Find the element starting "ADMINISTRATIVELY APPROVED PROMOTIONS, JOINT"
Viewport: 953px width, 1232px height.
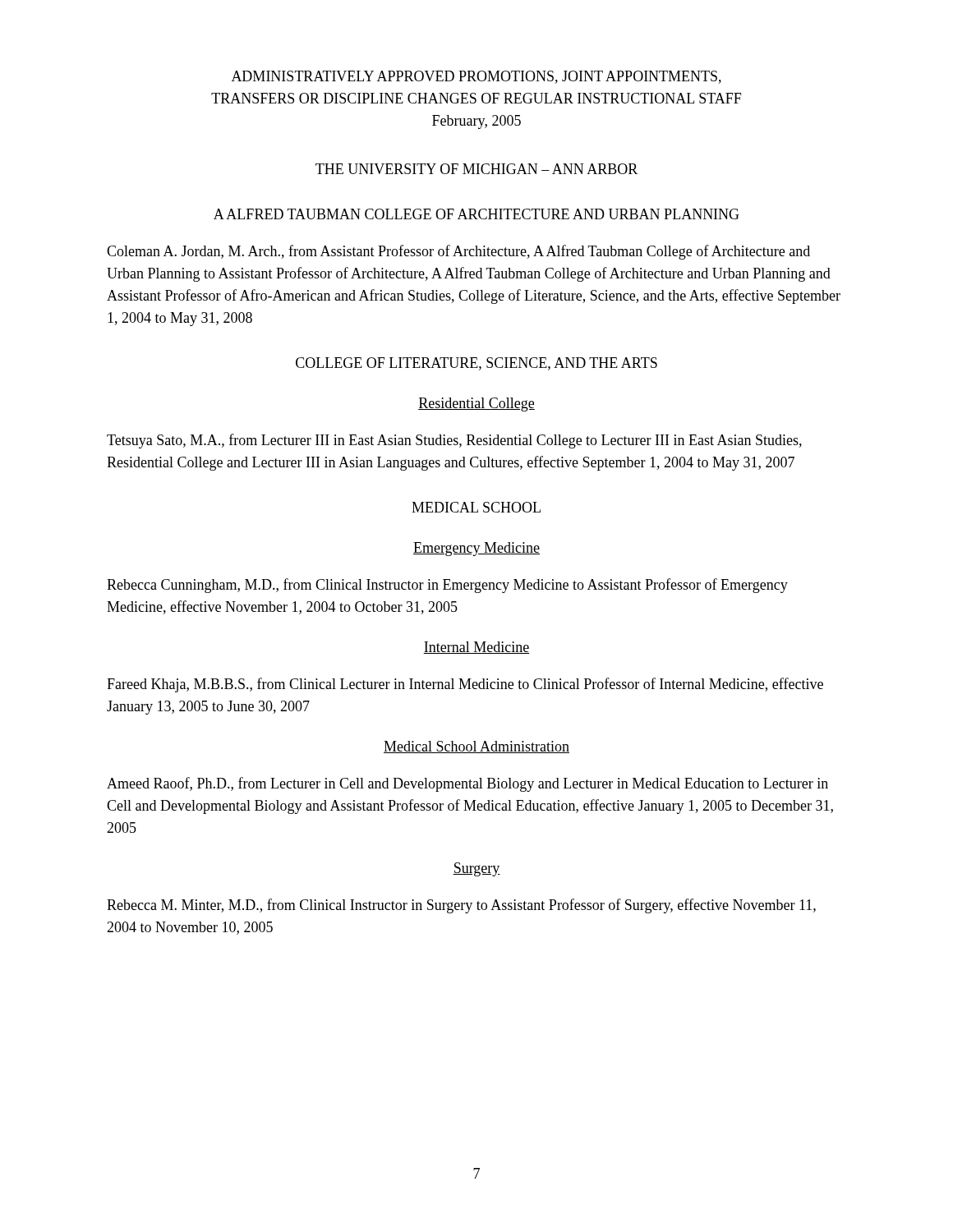(476, 99)
